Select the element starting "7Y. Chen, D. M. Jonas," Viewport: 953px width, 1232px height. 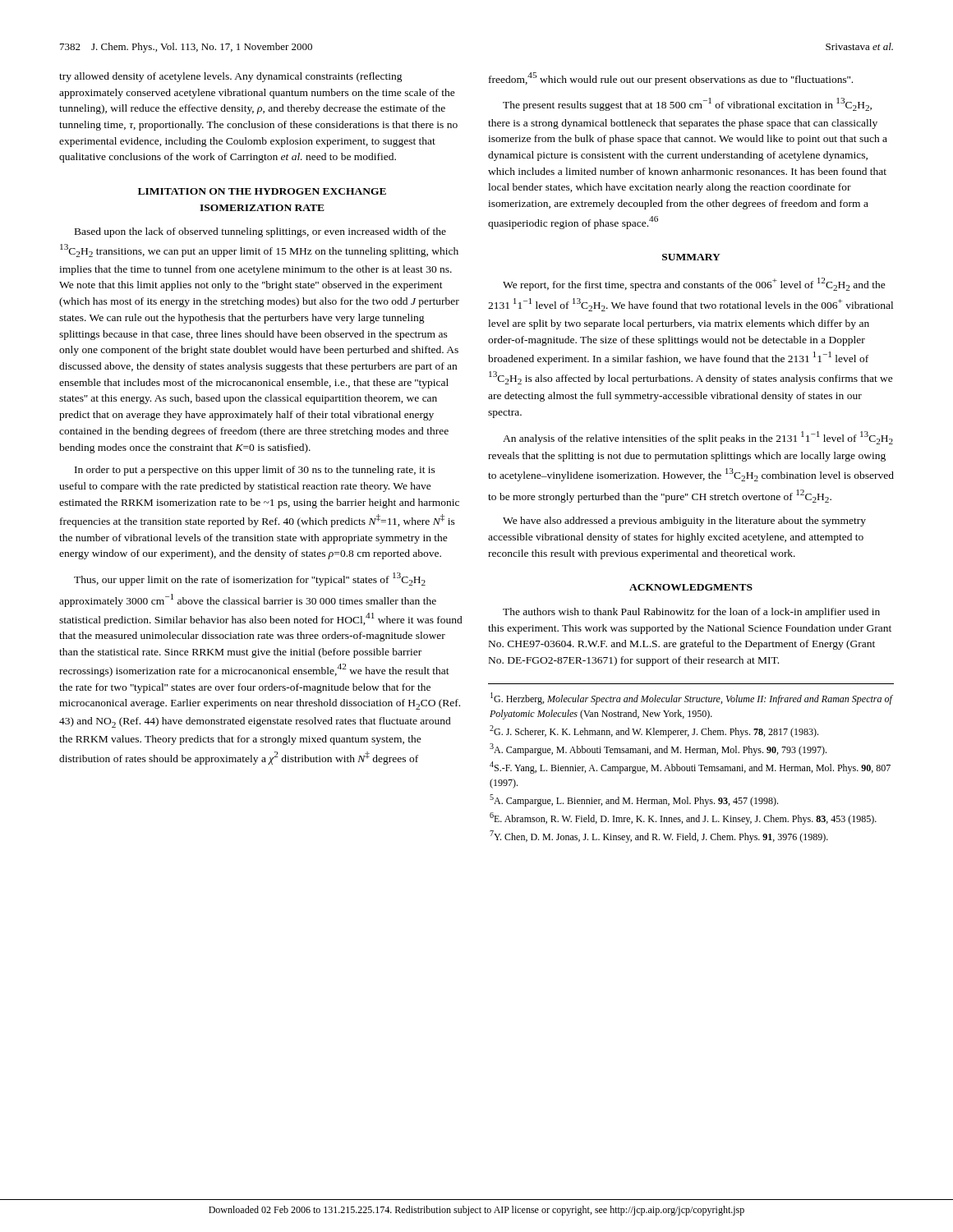(x=659, y=836)
